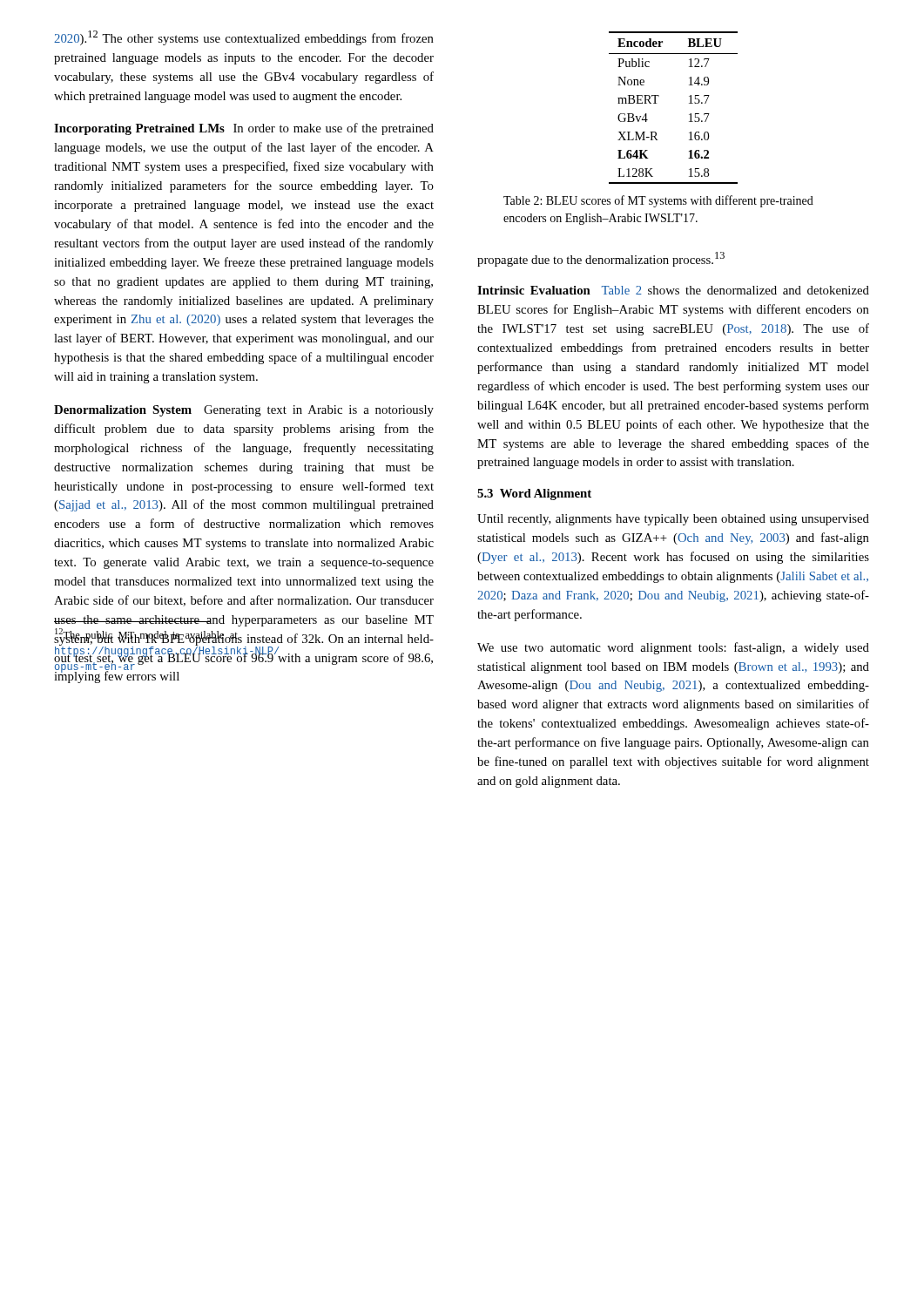Locate the text block that reads "Intrinsic Evaluation Table 2 shows the denormalized and"
The height and width of the screenshot is (1307, 924).
(673, 376)
